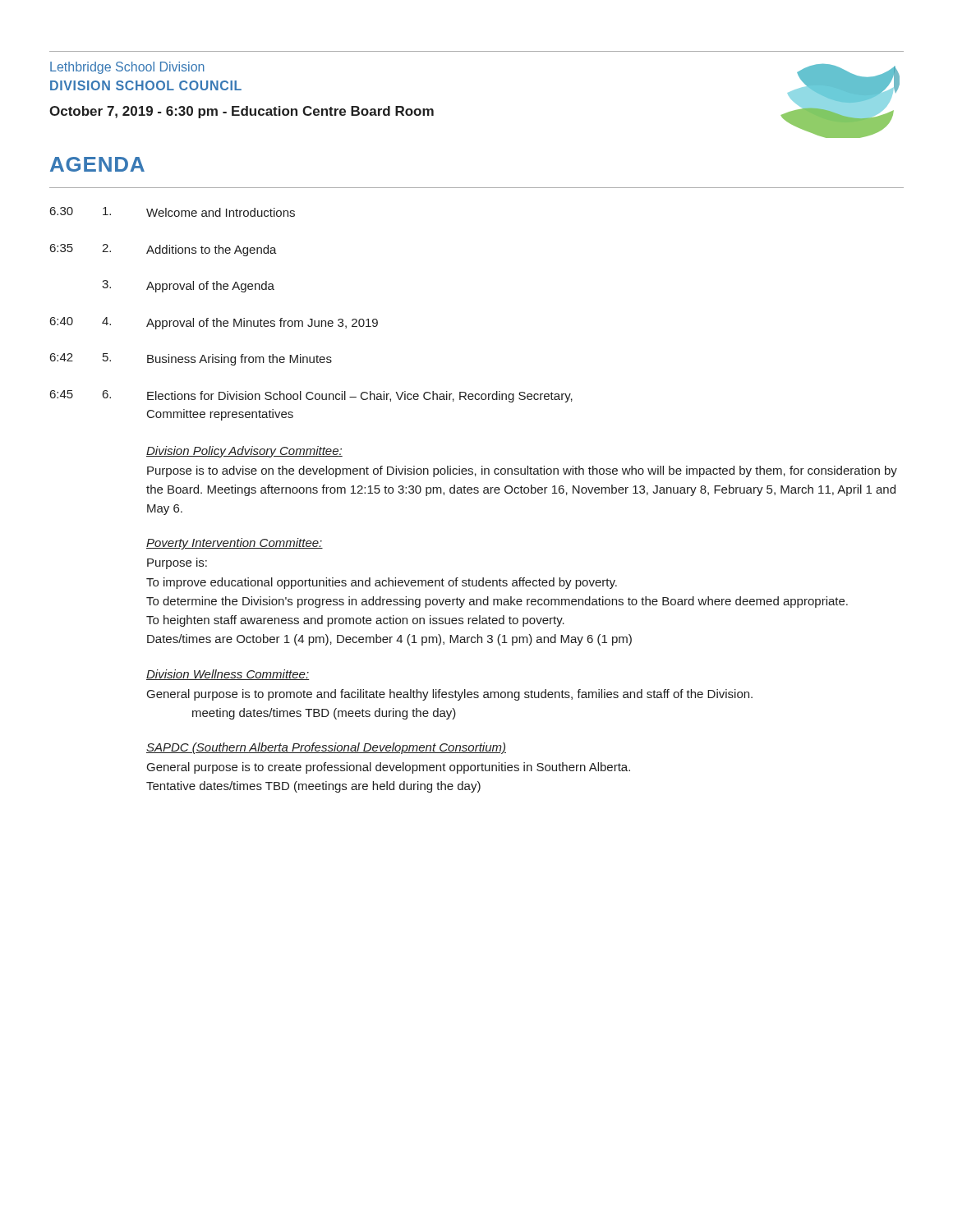Point to the region starting "Division Wellness Committee: General purpose is to promote"
The image size is (953, 1232).
pyautogui.click(x=525, y=693)
